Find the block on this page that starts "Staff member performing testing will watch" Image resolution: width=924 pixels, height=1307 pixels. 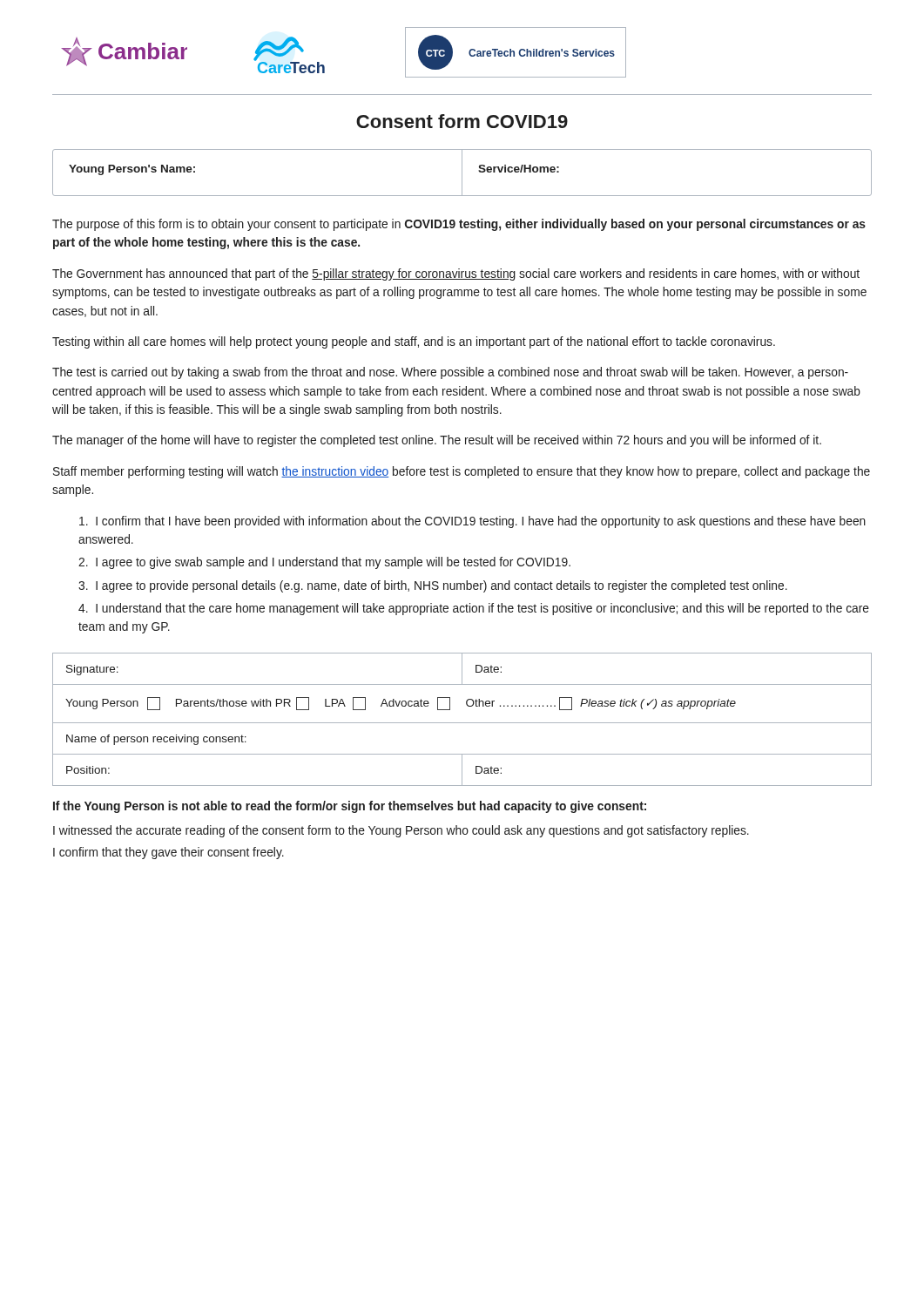[x=461, y=481]
